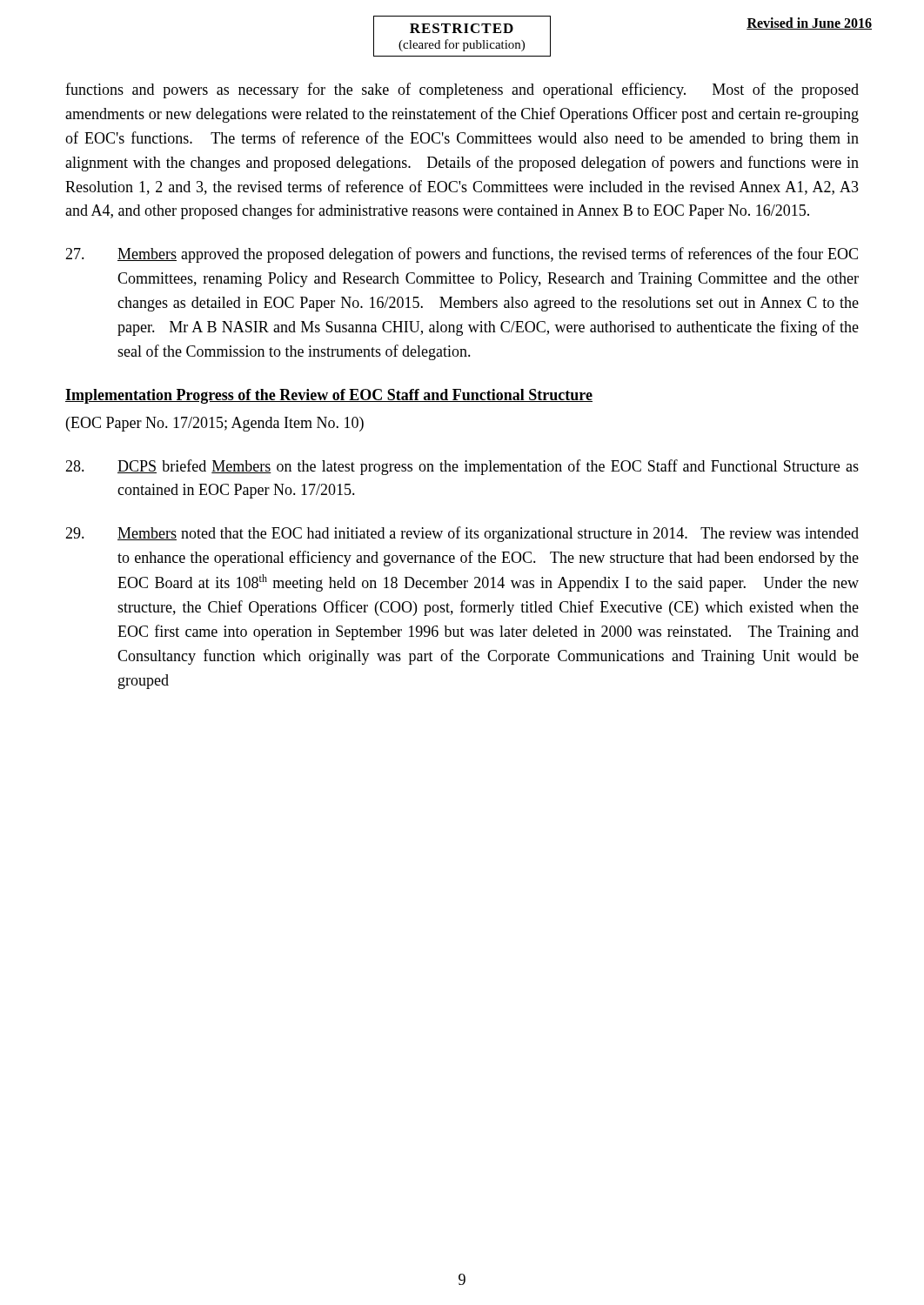Navigate to the text starting "functions and powers as necessary"

(x=462, y=150)
